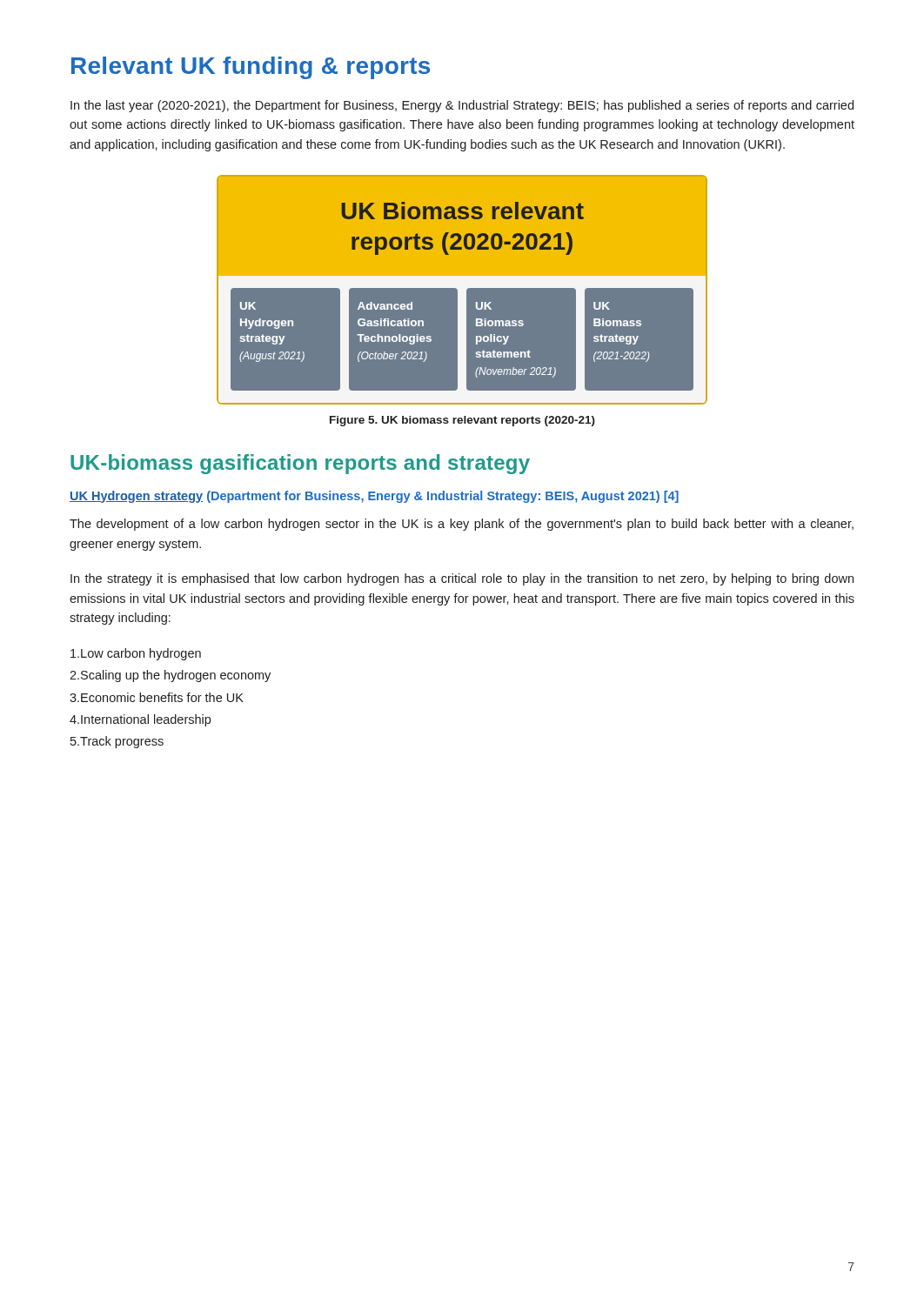This screenshot has width=924, height=1305.
Task: Locate the text "3.Economic benefits for the UK"
Action: tap(157, 697)
